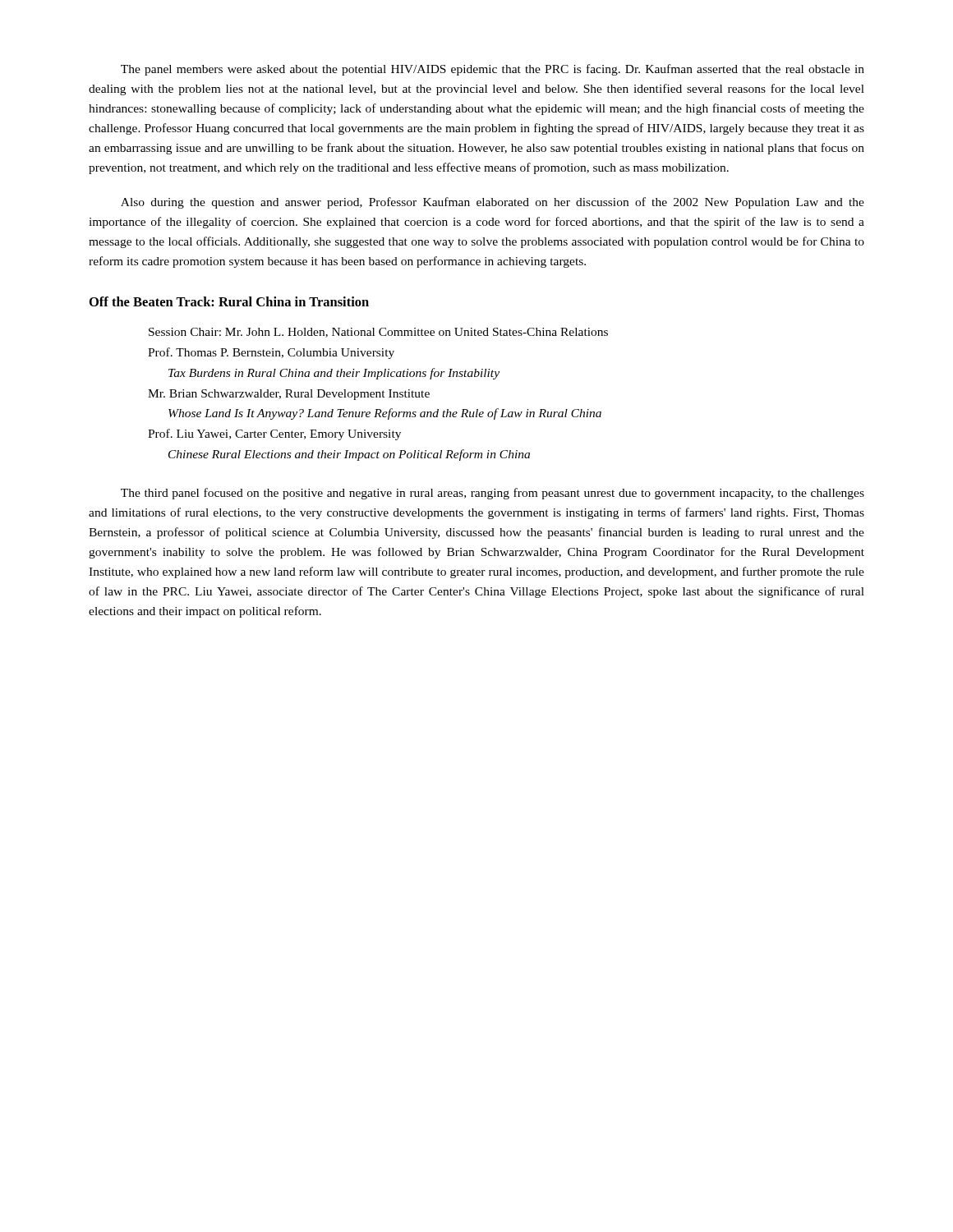Screen dimensions: 1232x953
Task: Point to the block starting "The third panel focused on the positive"
Action: pyautogui.click(x=476, y=552)
